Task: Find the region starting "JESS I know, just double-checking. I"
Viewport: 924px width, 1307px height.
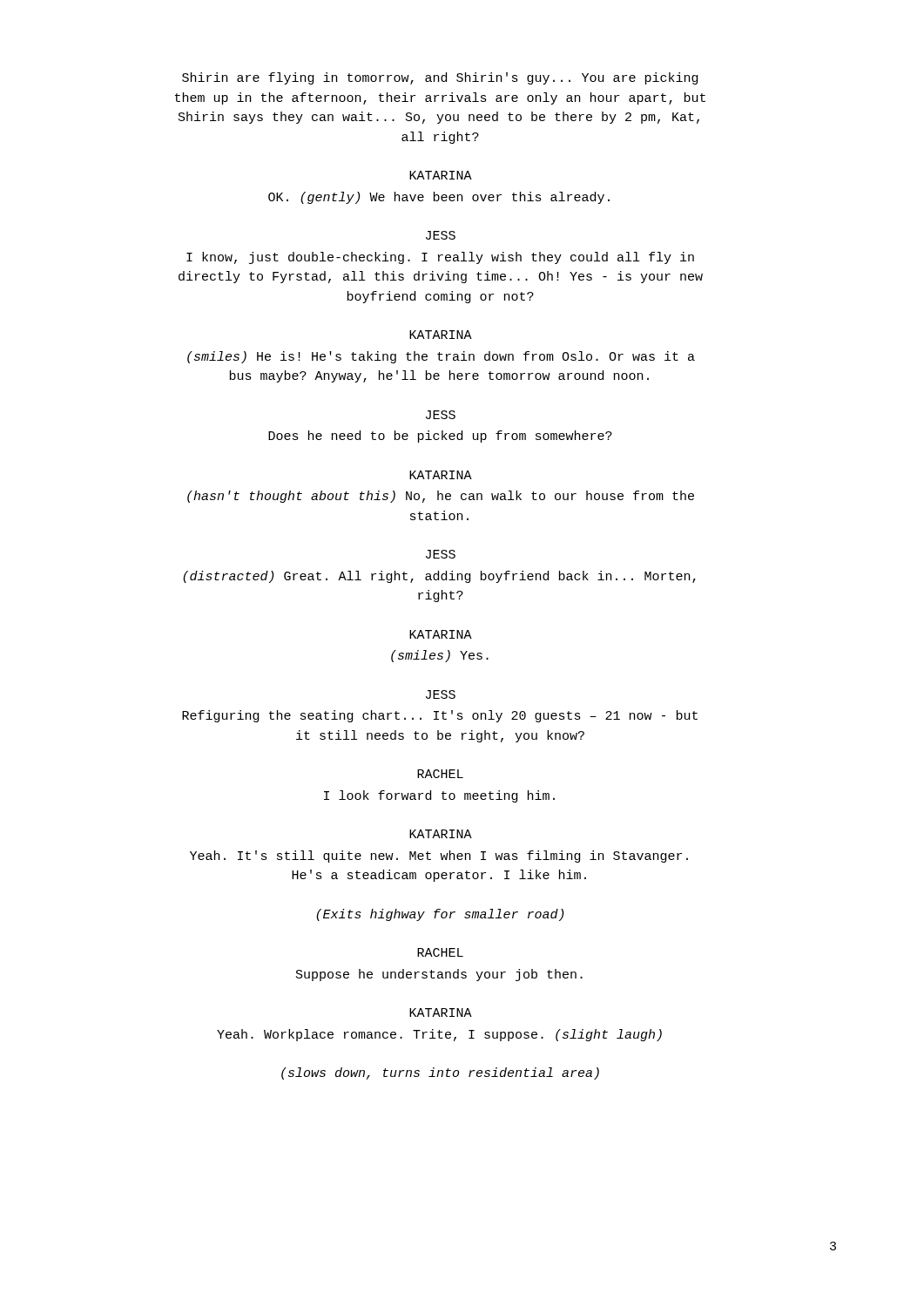Action: pyautogui.click(x=440, y=266)
